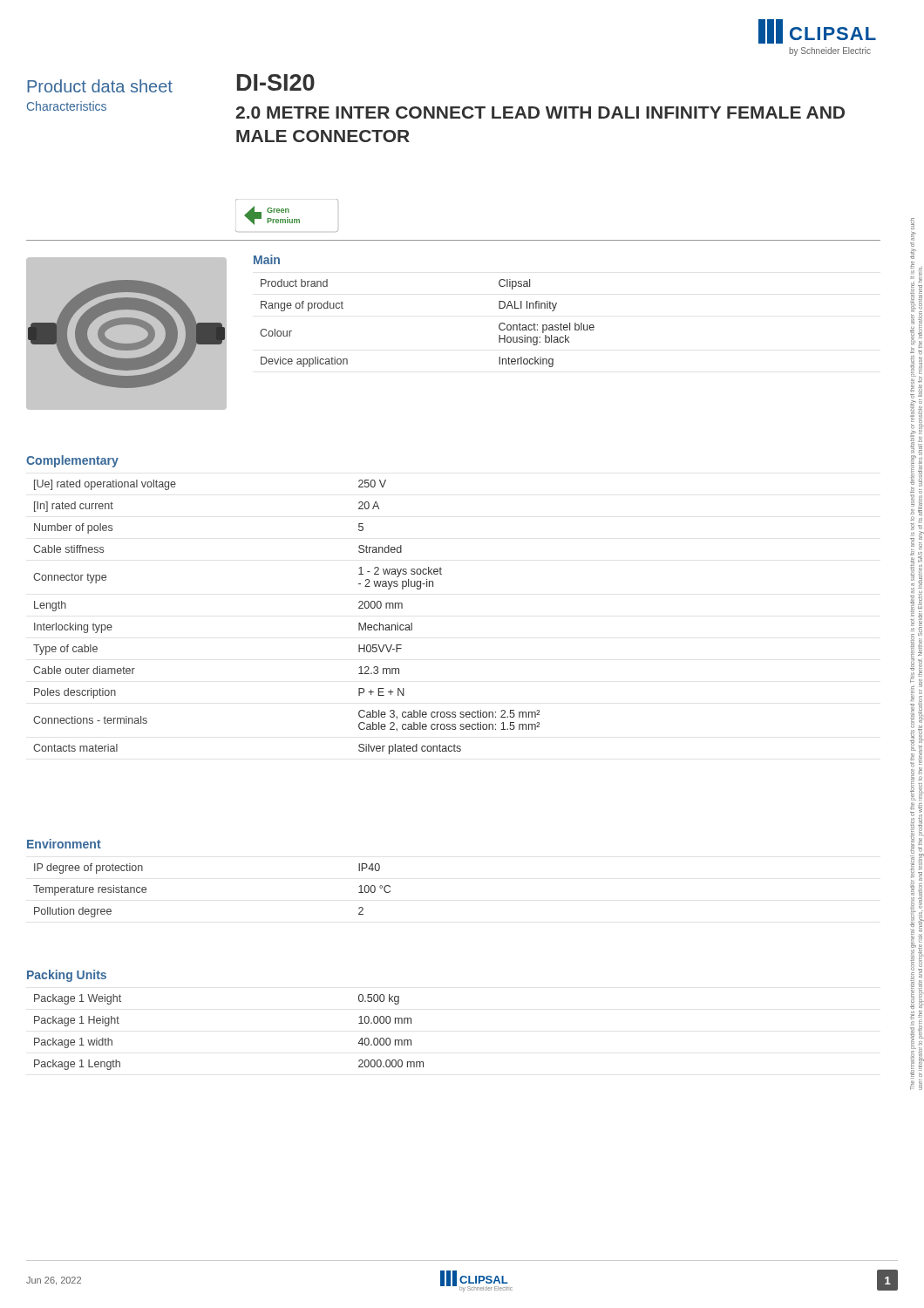Select the table that reads "100 °C"

click(453, 889)
